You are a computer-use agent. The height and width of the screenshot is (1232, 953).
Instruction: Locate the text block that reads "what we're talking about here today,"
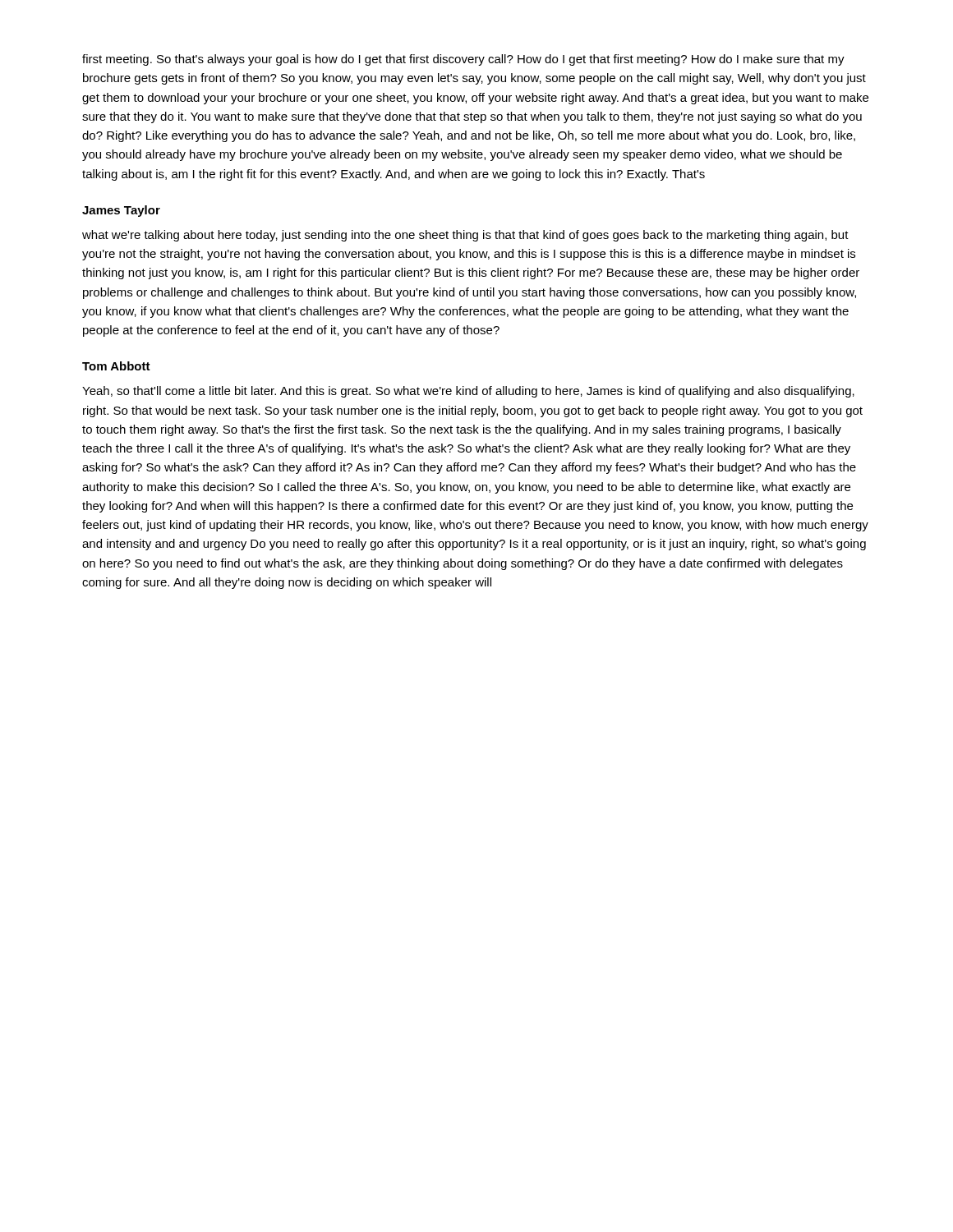pyautogui.click(x=471, y=282)
